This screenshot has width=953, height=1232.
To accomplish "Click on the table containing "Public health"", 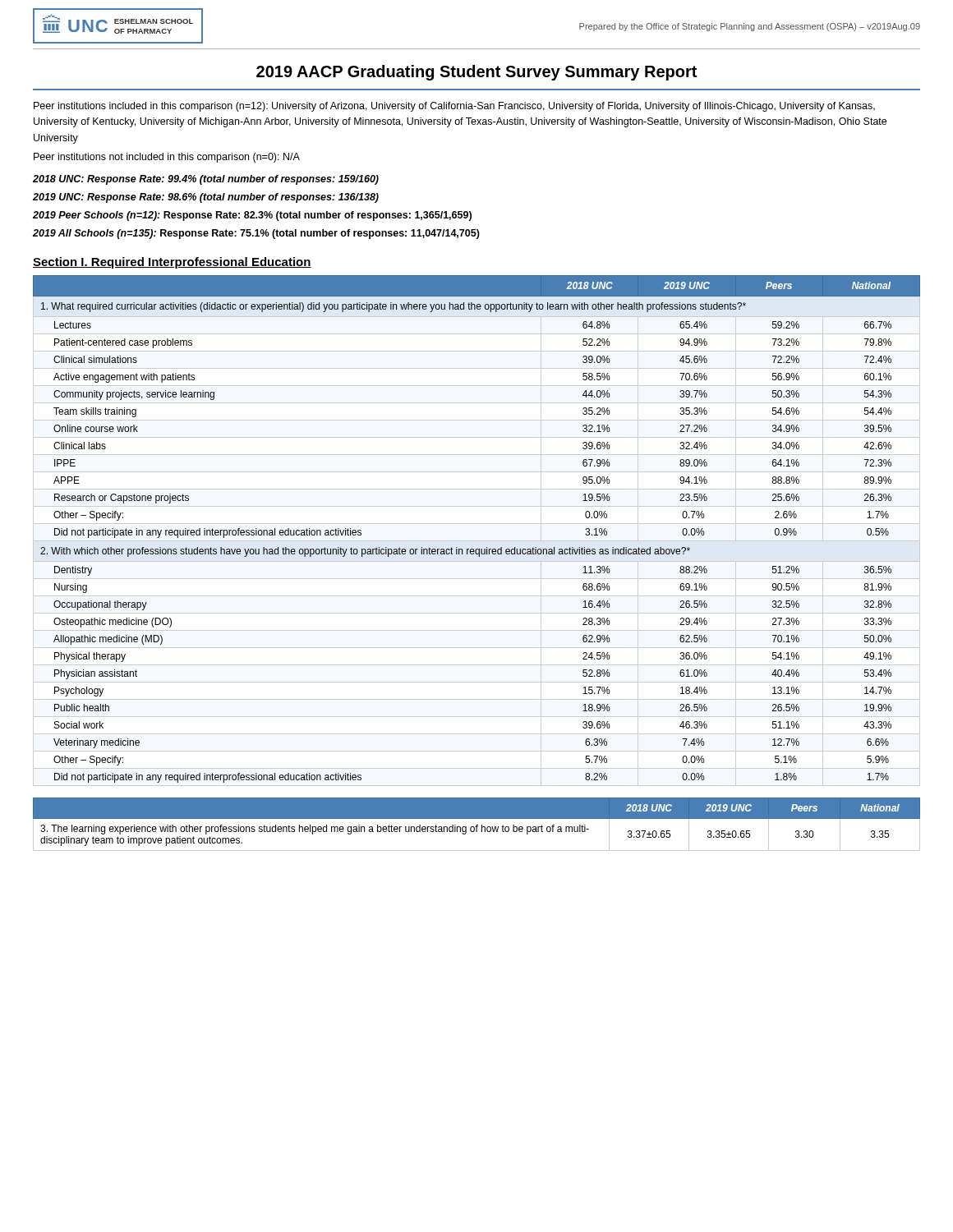I will tap(476, 530).
